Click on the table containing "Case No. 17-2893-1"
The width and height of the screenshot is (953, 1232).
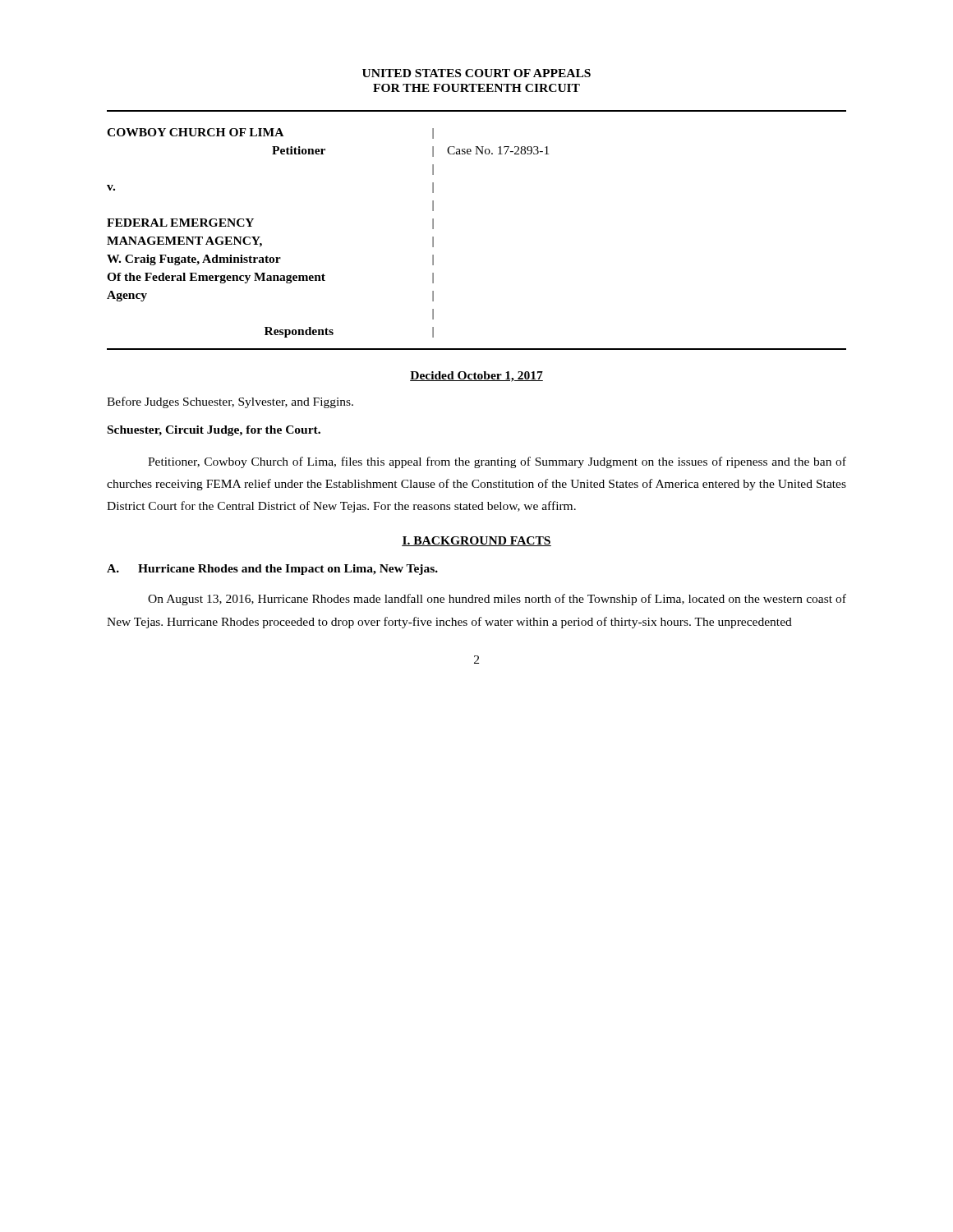[x=476, y=230]
